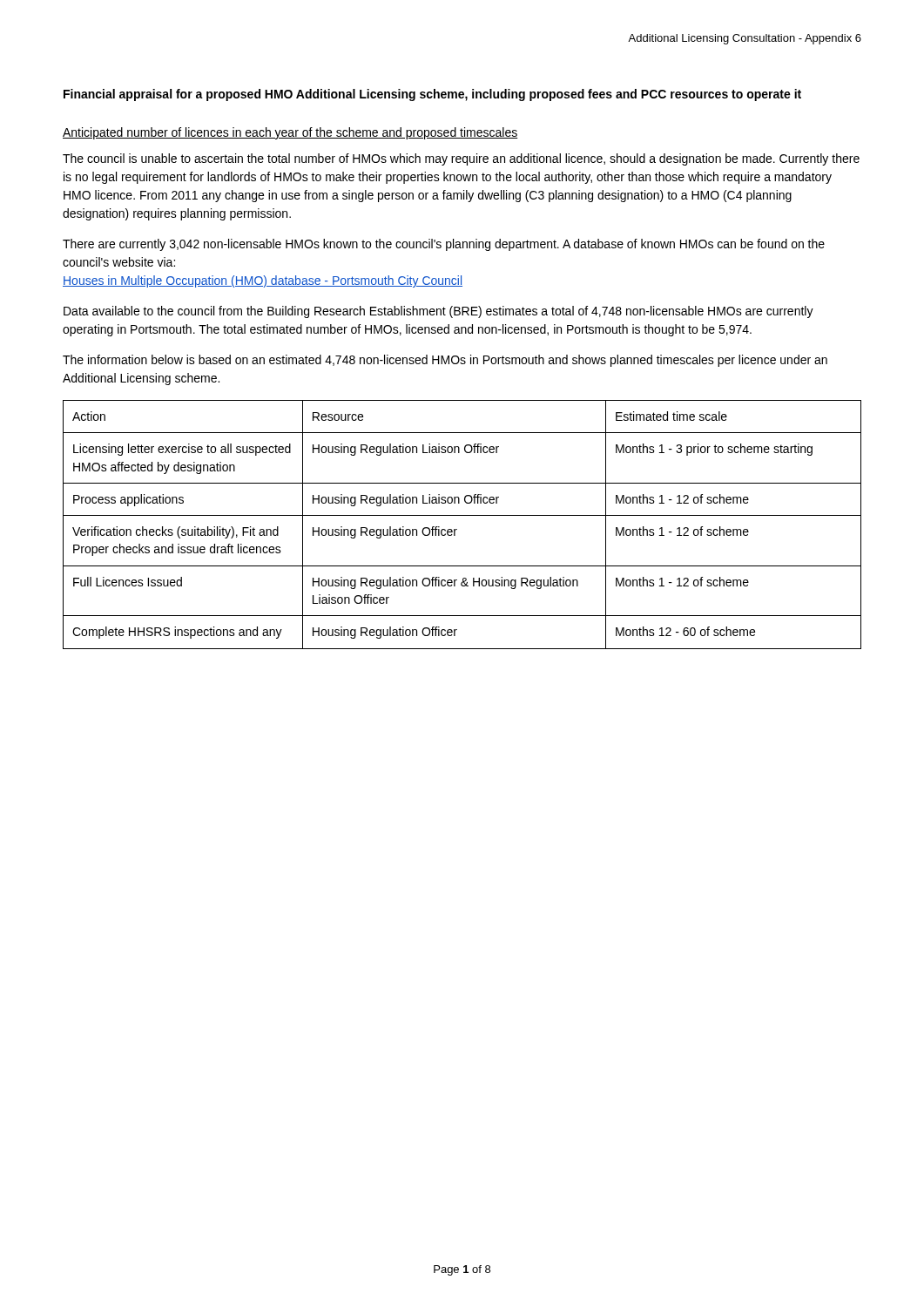924x1307 pixels.
Task: Find the element starting "The information below is"
Action: coord(445,369)
